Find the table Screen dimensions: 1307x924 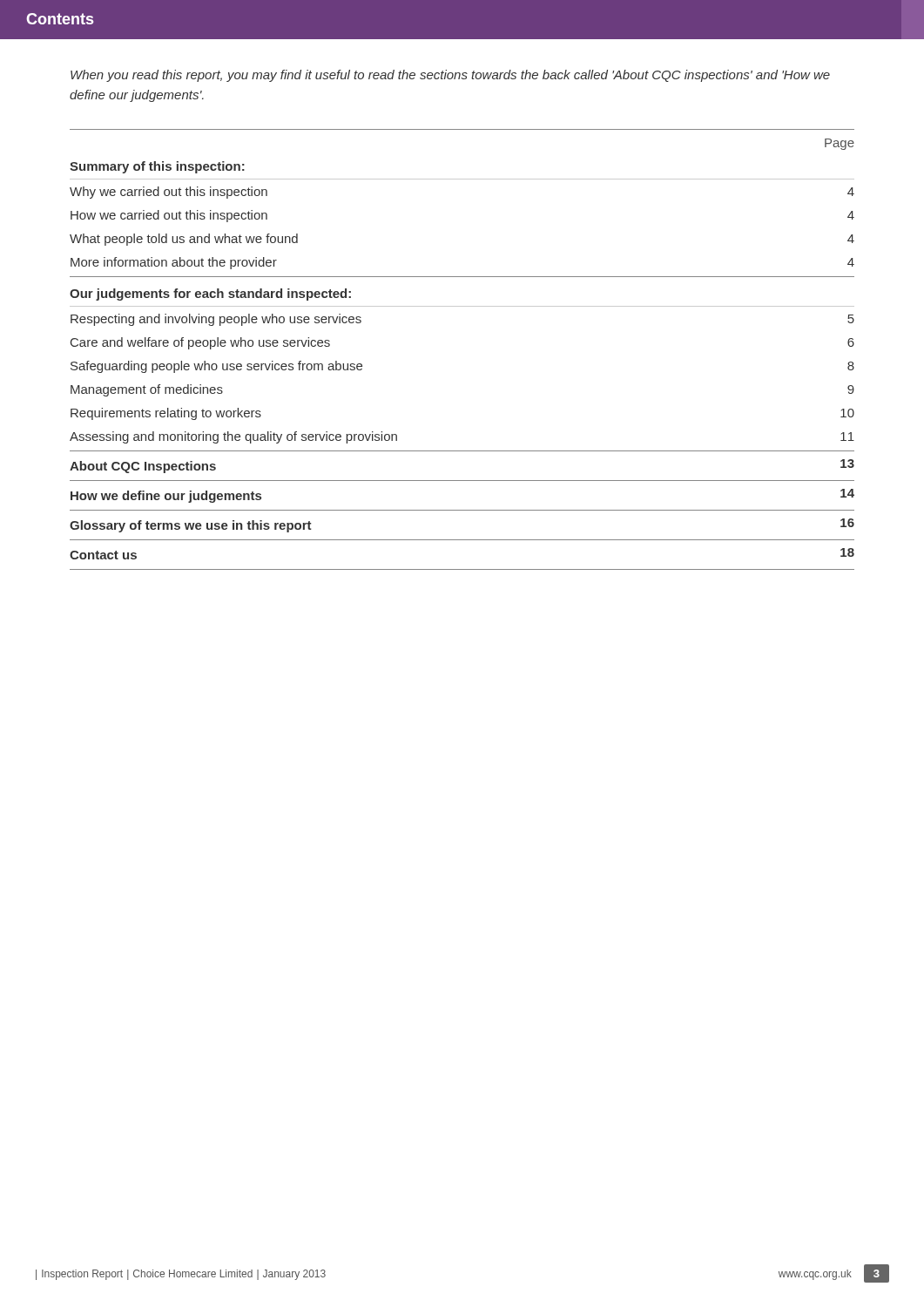point(462,349)
